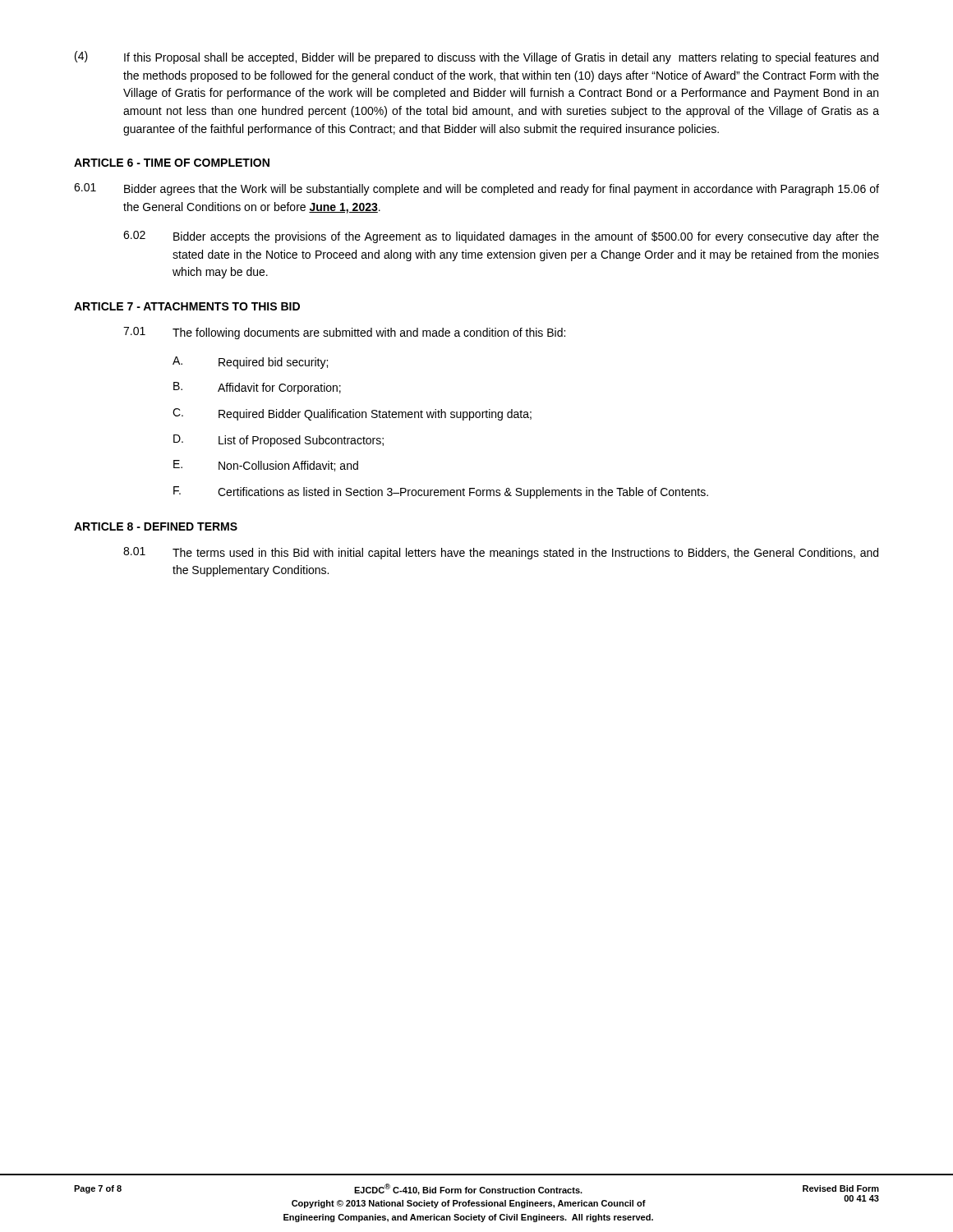Screen dimensions: 1232x953
Task: Locate the block of text that opens with "C. Required Bidder Qualification Statement"
Action: [x=526, y=415]
